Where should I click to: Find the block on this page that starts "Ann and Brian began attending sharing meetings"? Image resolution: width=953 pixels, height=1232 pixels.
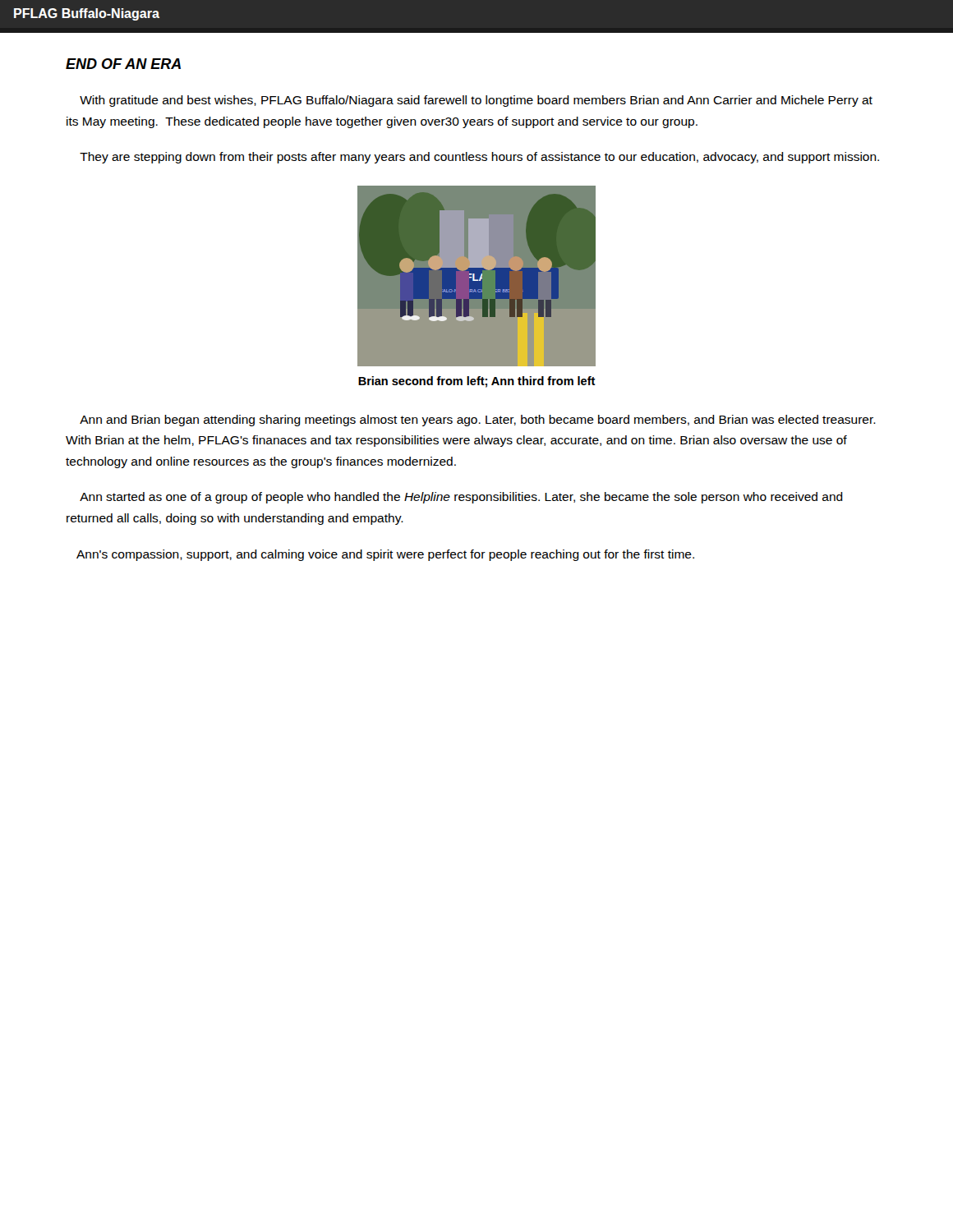(471, 440)
